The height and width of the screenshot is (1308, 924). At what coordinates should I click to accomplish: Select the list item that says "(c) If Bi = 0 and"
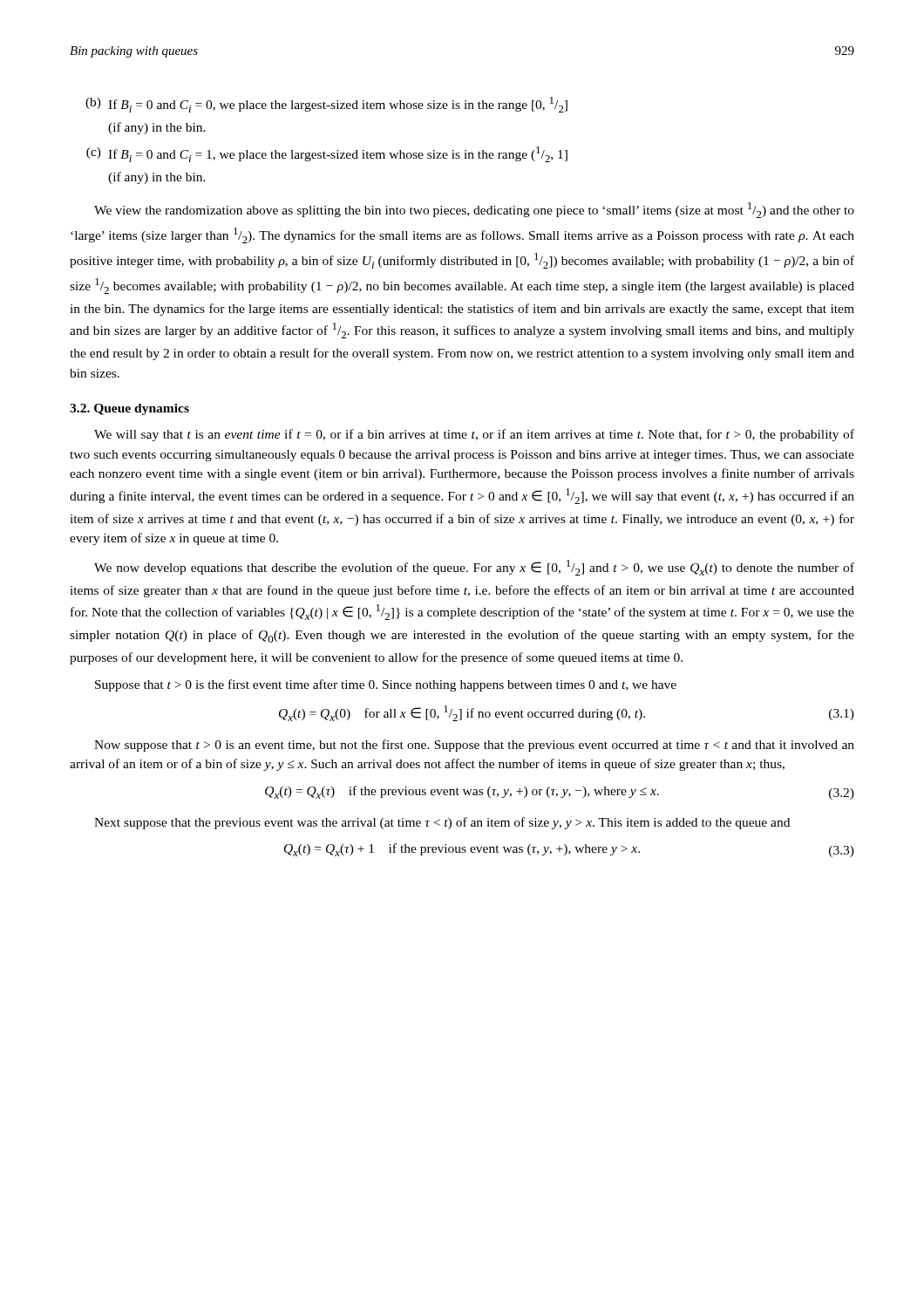click(319, 165)
